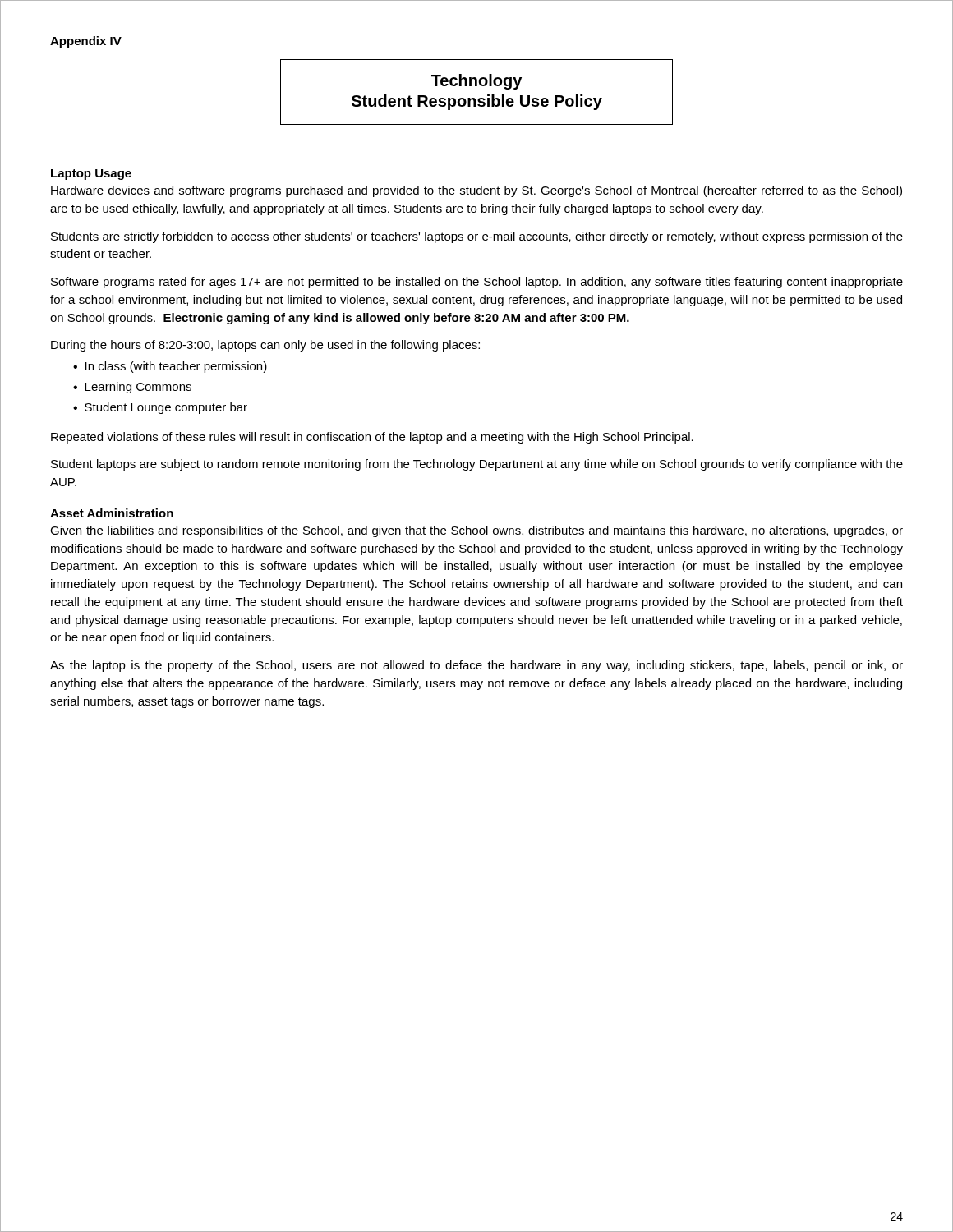Point to "• Learning Commons"

point(132,388)
